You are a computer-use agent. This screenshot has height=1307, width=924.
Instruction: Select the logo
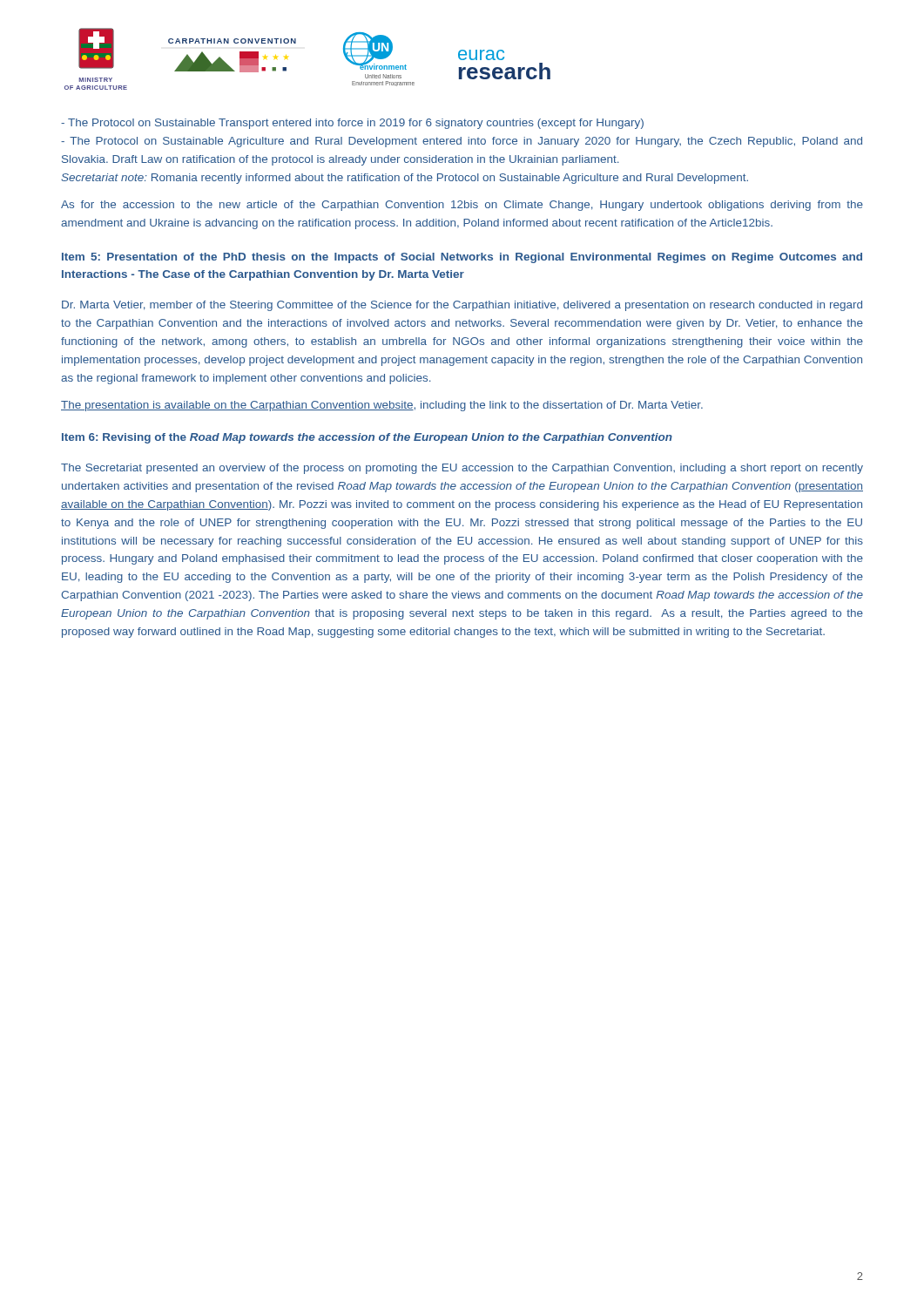click(x=462, y=54)
